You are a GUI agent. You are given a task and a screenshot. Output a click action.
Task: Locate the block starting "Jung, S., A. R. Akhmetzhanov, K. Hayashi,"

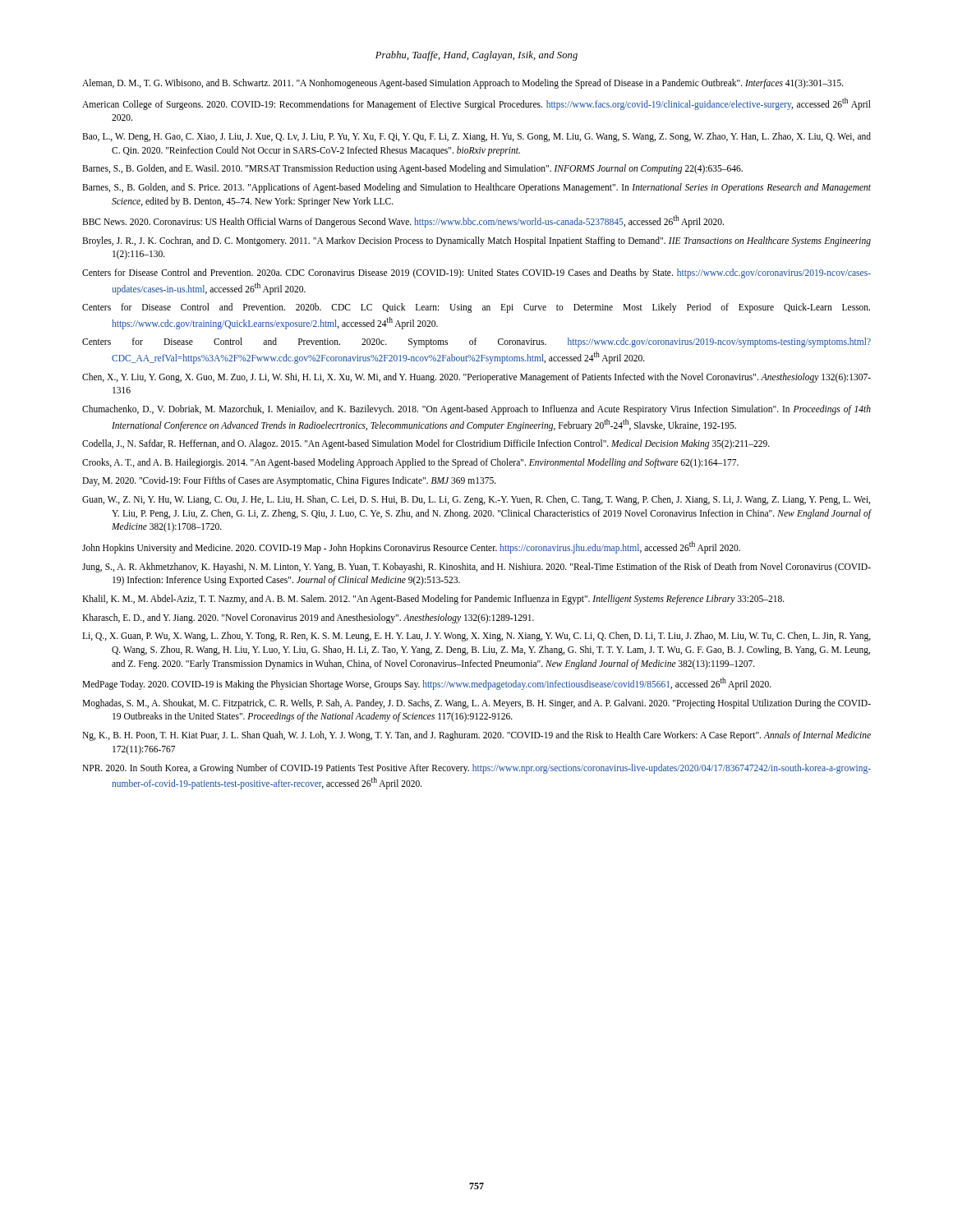point(476,573)
